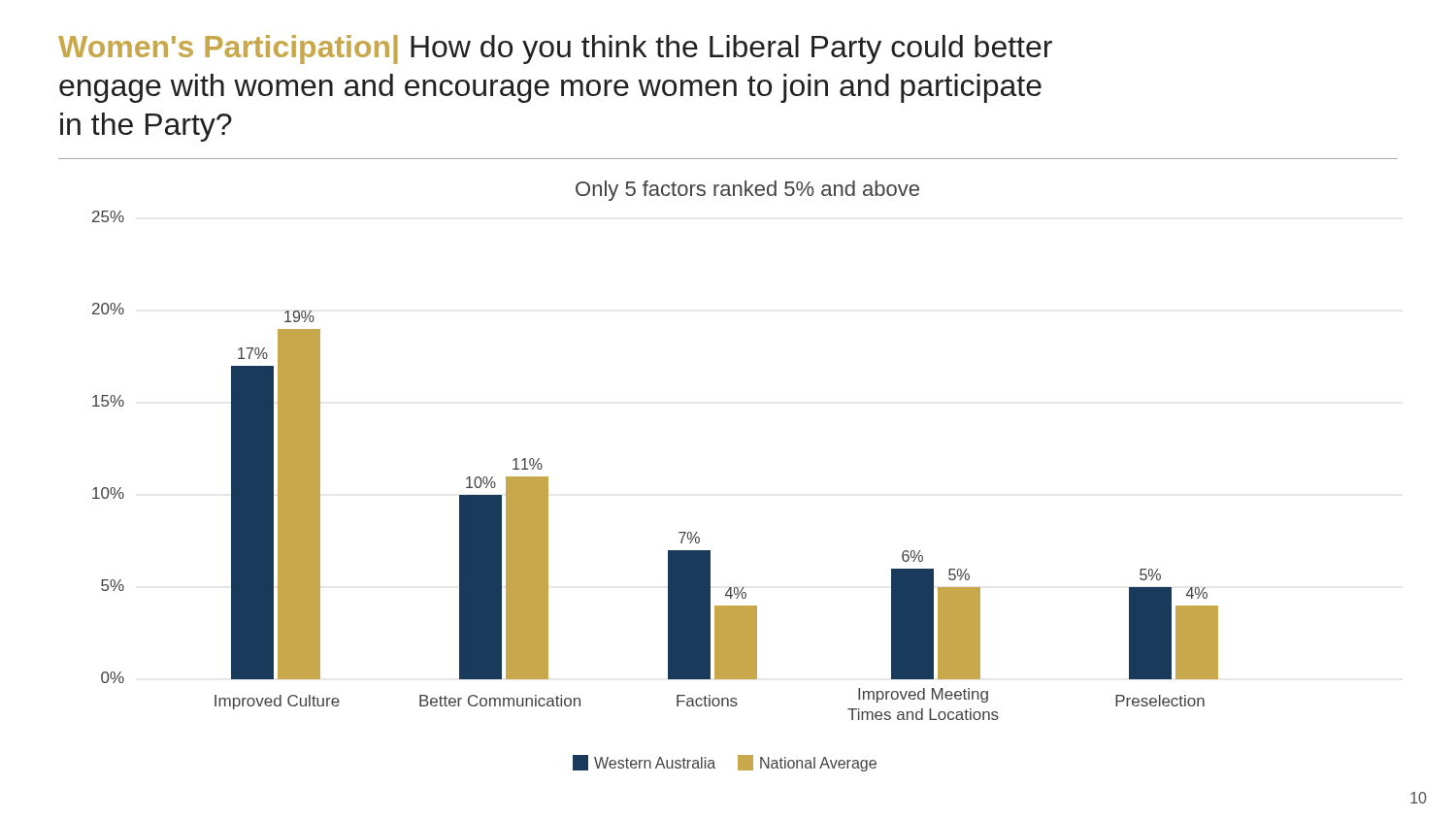This screenshot has height=819, width=1456.
Task: Click on the title with the text "Women's Participation| How do"
Action: point(728,85)
